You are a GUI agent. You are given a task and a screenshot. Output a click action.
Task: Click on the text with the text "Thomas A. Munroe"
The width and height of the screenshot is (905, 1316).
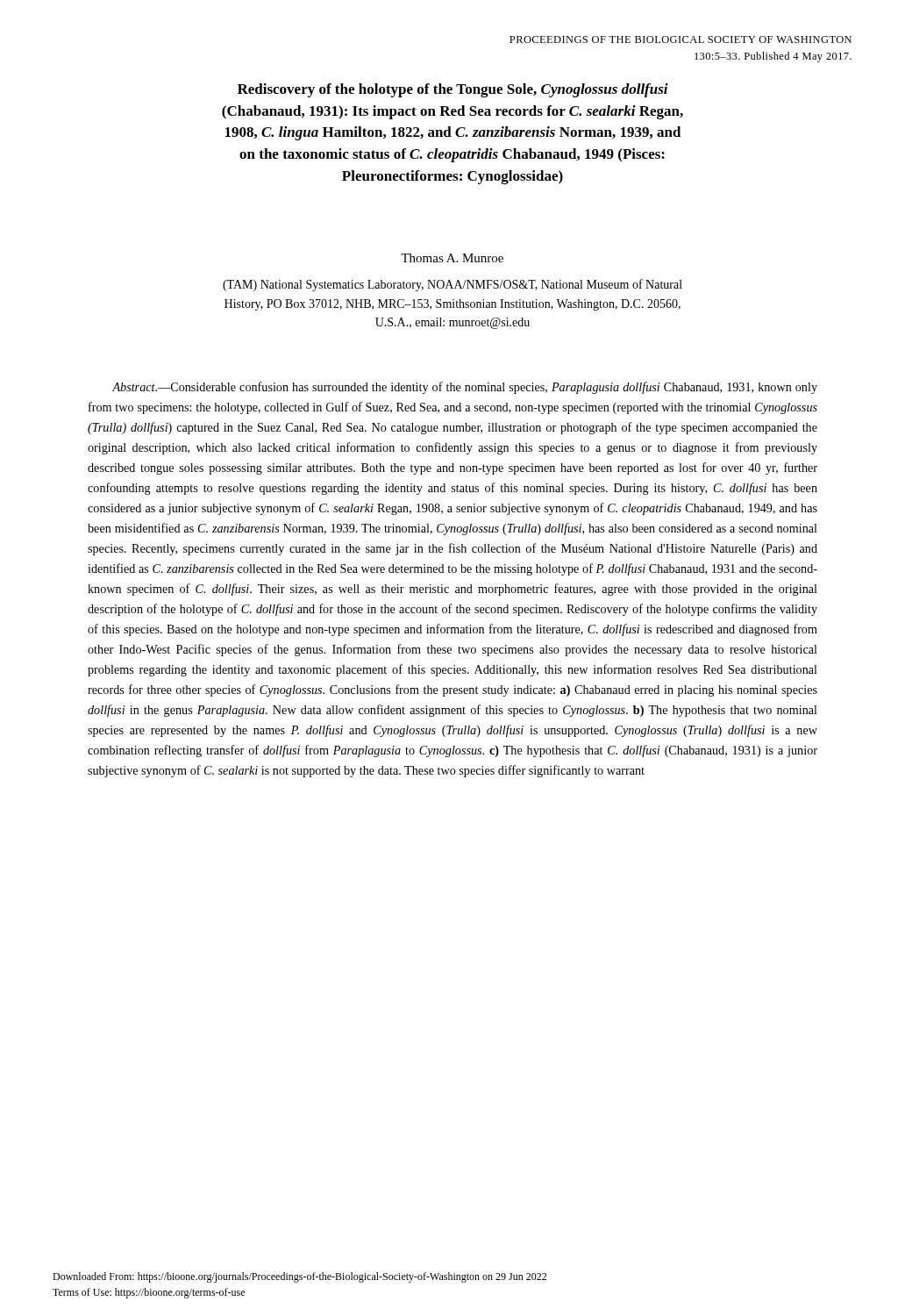click(452, 258)
